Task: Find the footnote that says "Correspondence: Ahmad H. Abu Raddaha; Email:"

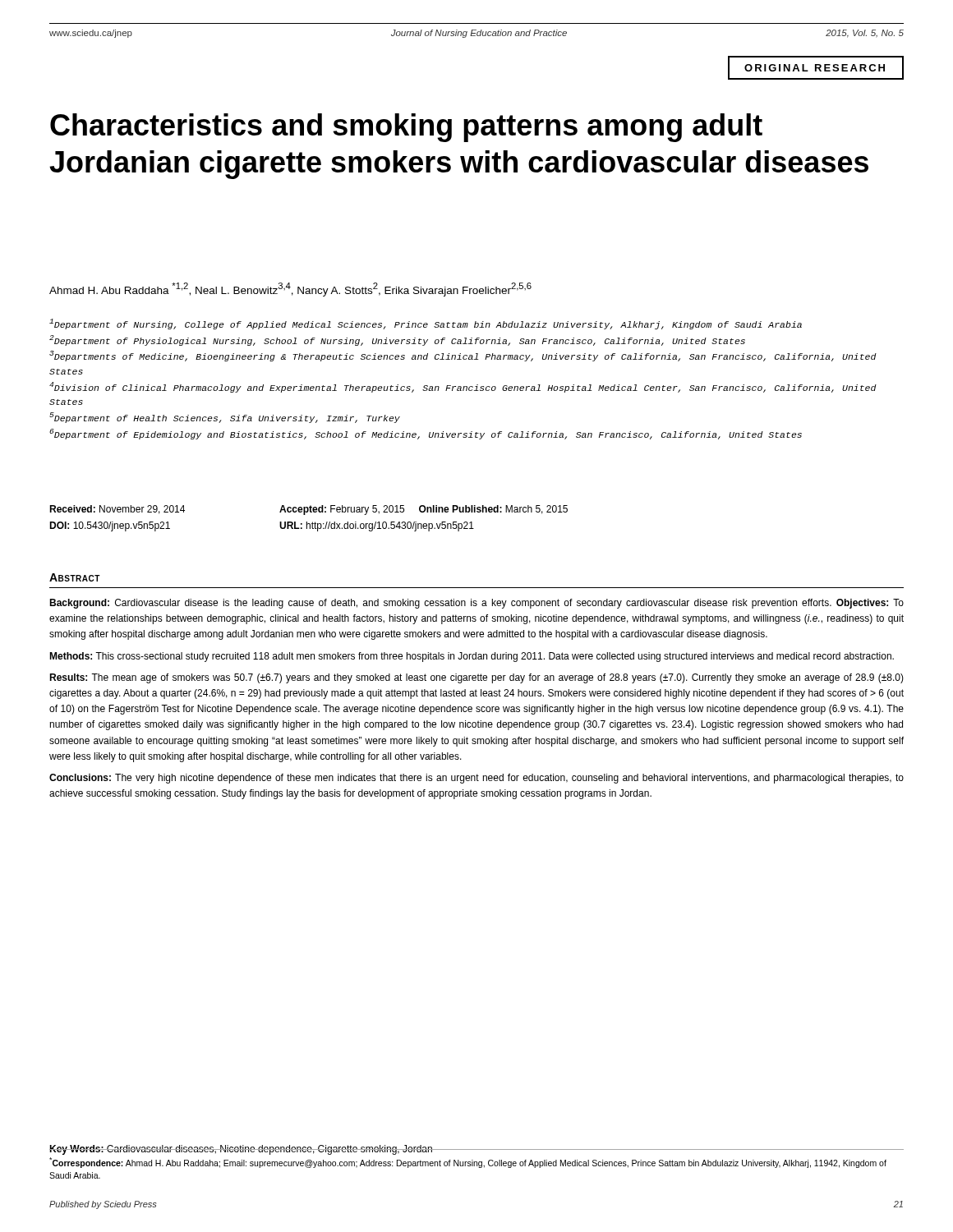Action: point(476,1169)
